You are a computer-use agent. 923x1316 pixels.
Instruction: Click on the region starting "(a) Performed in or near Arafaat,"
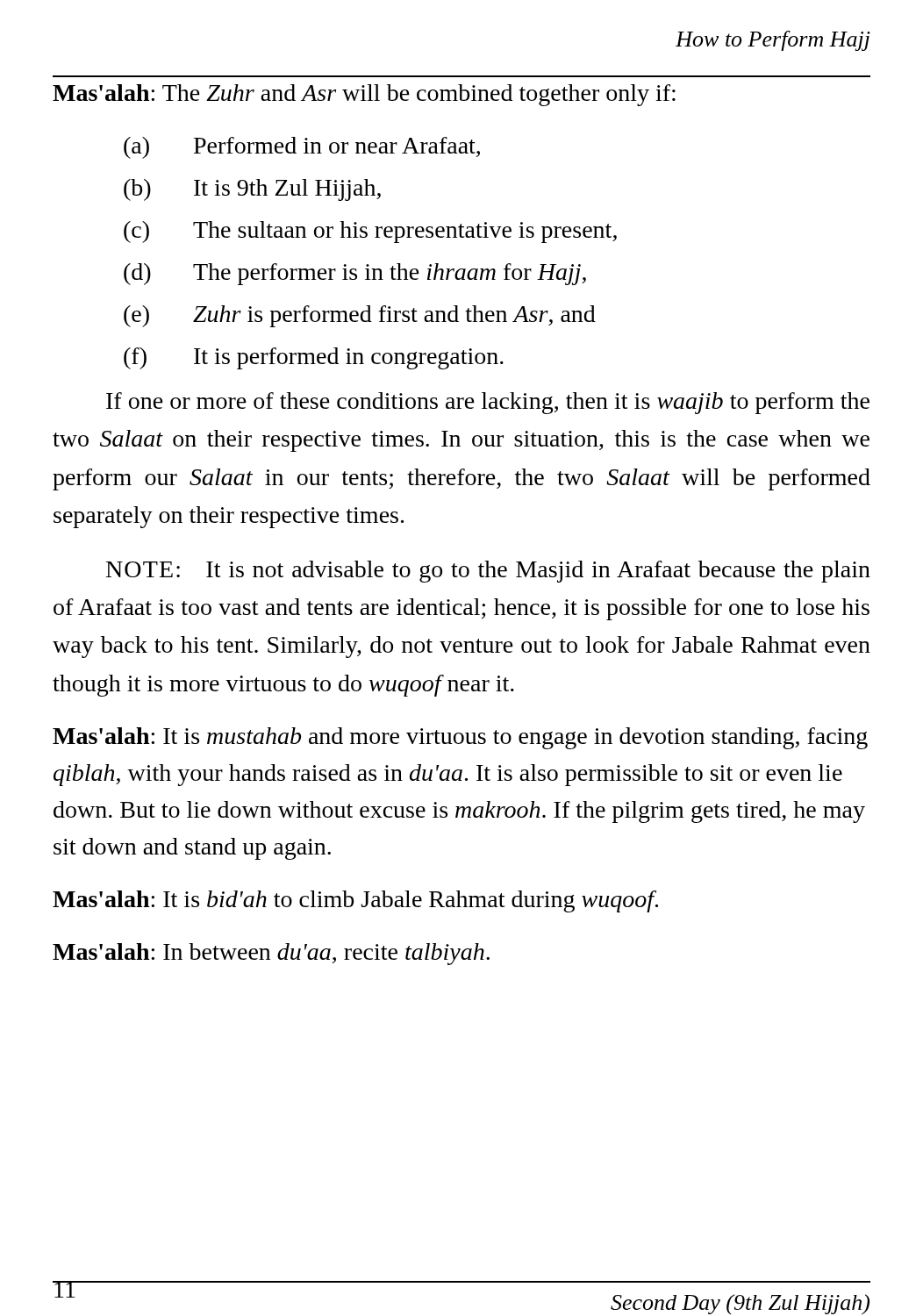click(x=302, y=148)
